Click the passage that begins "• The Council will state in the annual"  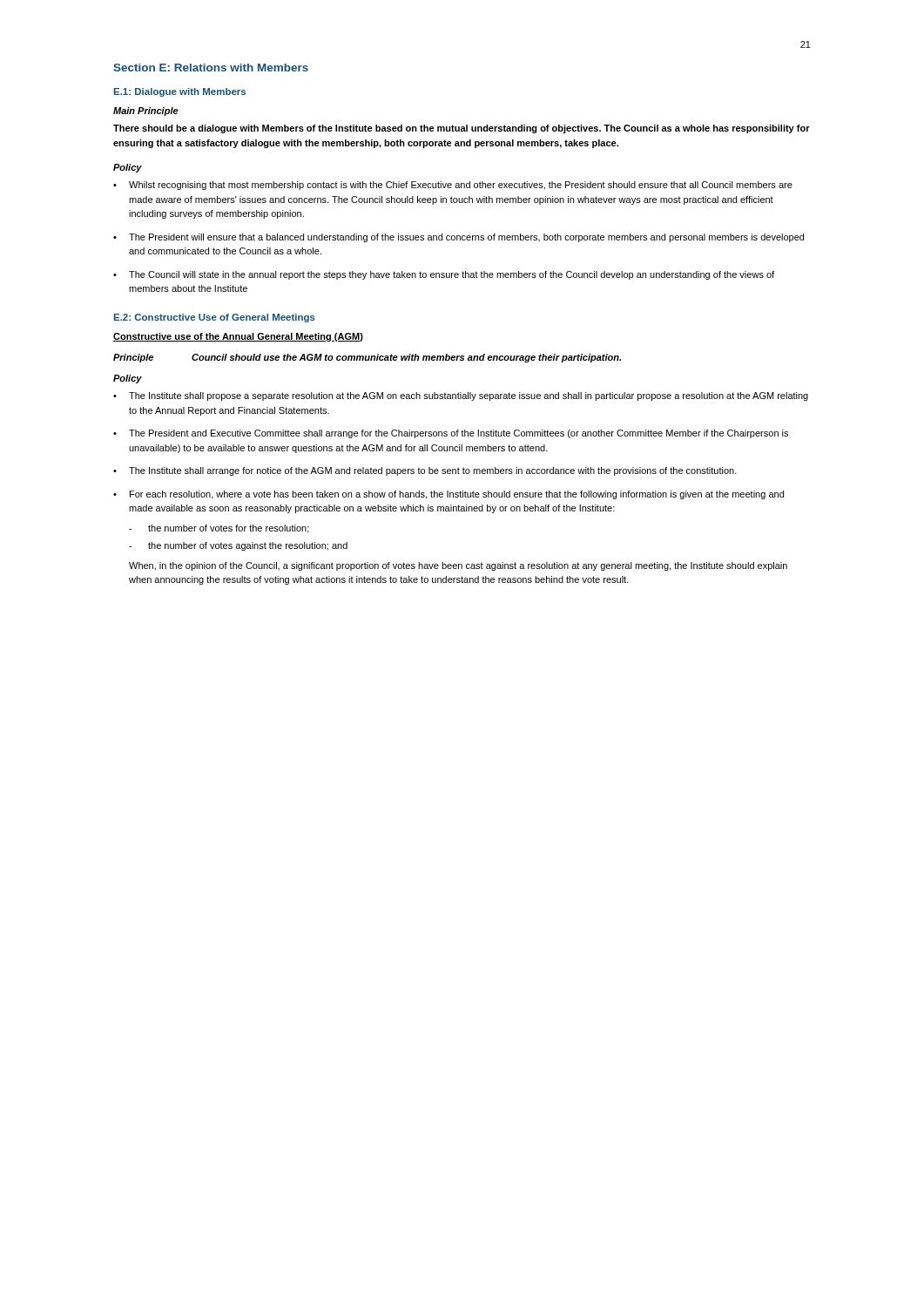point(462,281)
